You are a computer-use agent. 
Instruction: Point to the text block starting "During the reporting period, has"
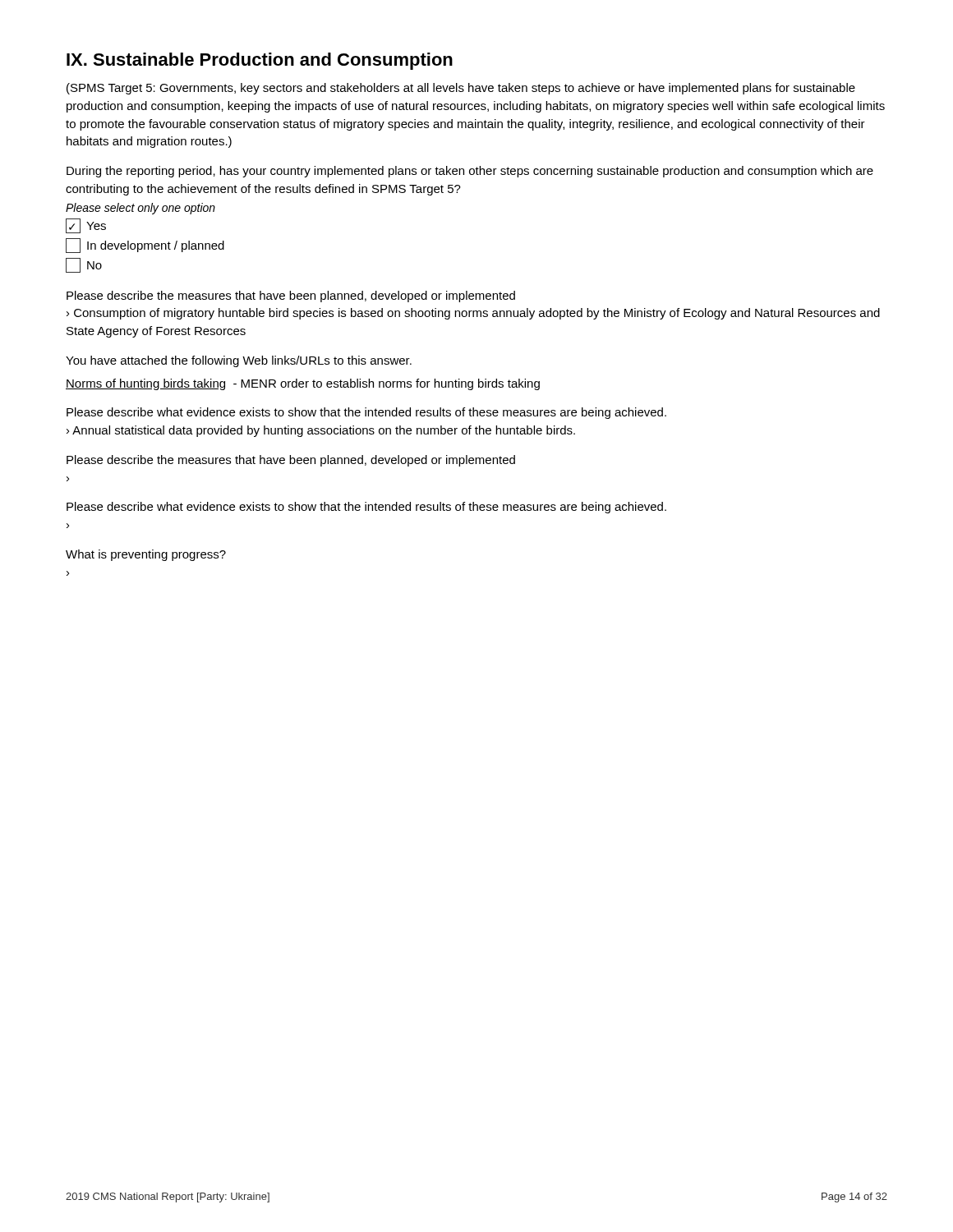(470, 179)
